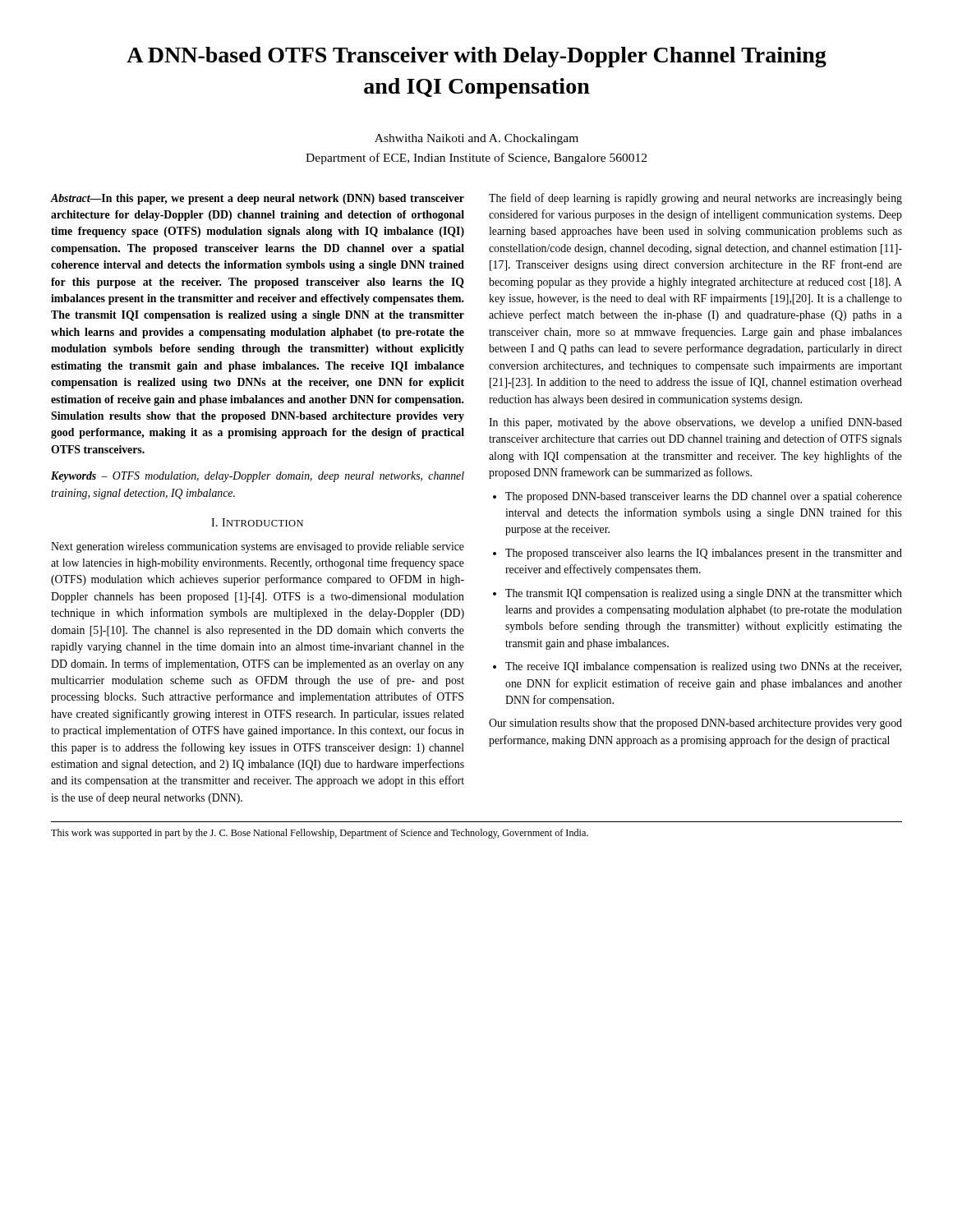Image resolution: width=953 pixels, height=1232 pixels.
Task: Click the passage that begins "Our simulation results"
Action: click(695, 732)
